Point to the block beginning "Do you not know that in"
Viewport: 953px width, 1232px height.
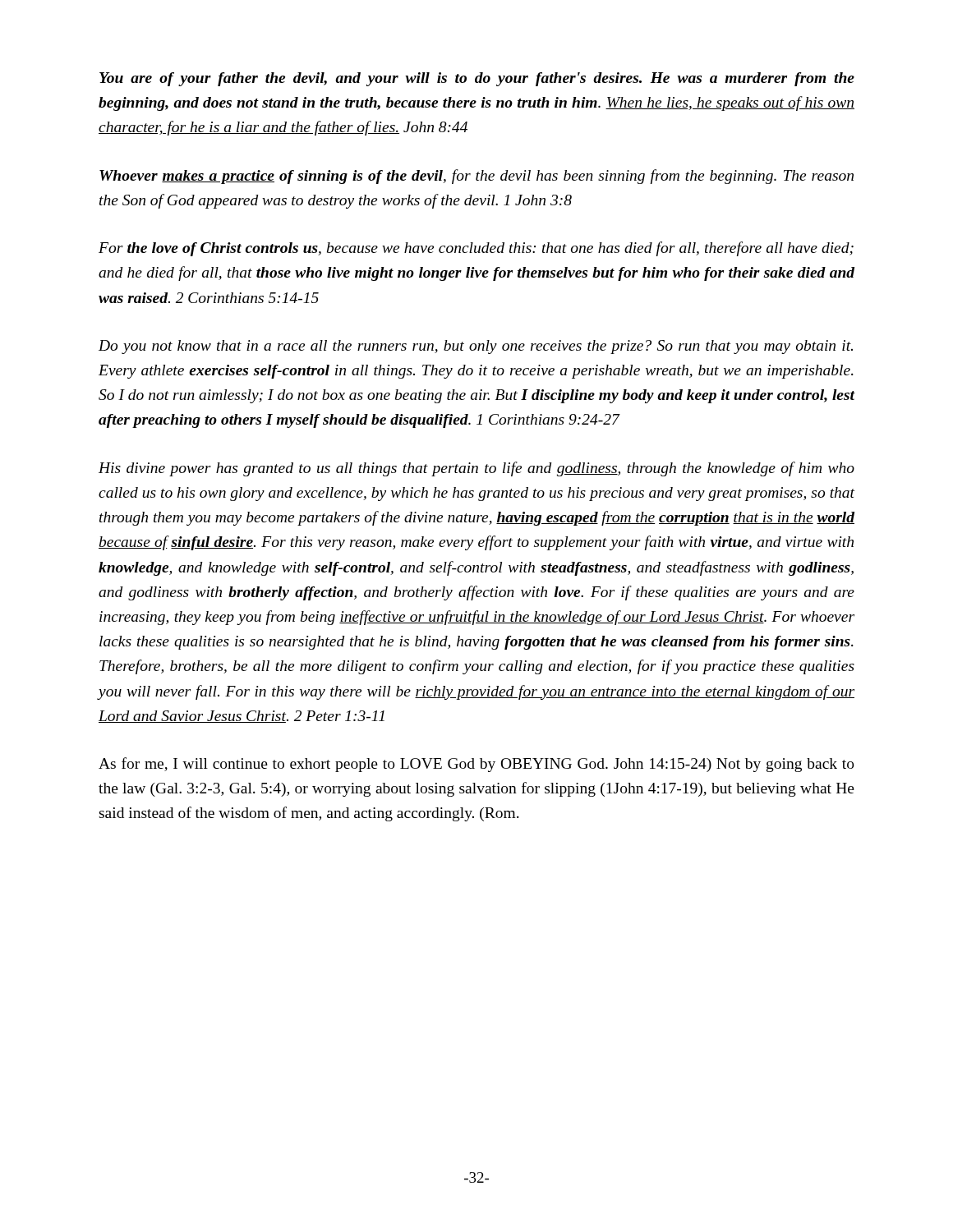[476, 382]
